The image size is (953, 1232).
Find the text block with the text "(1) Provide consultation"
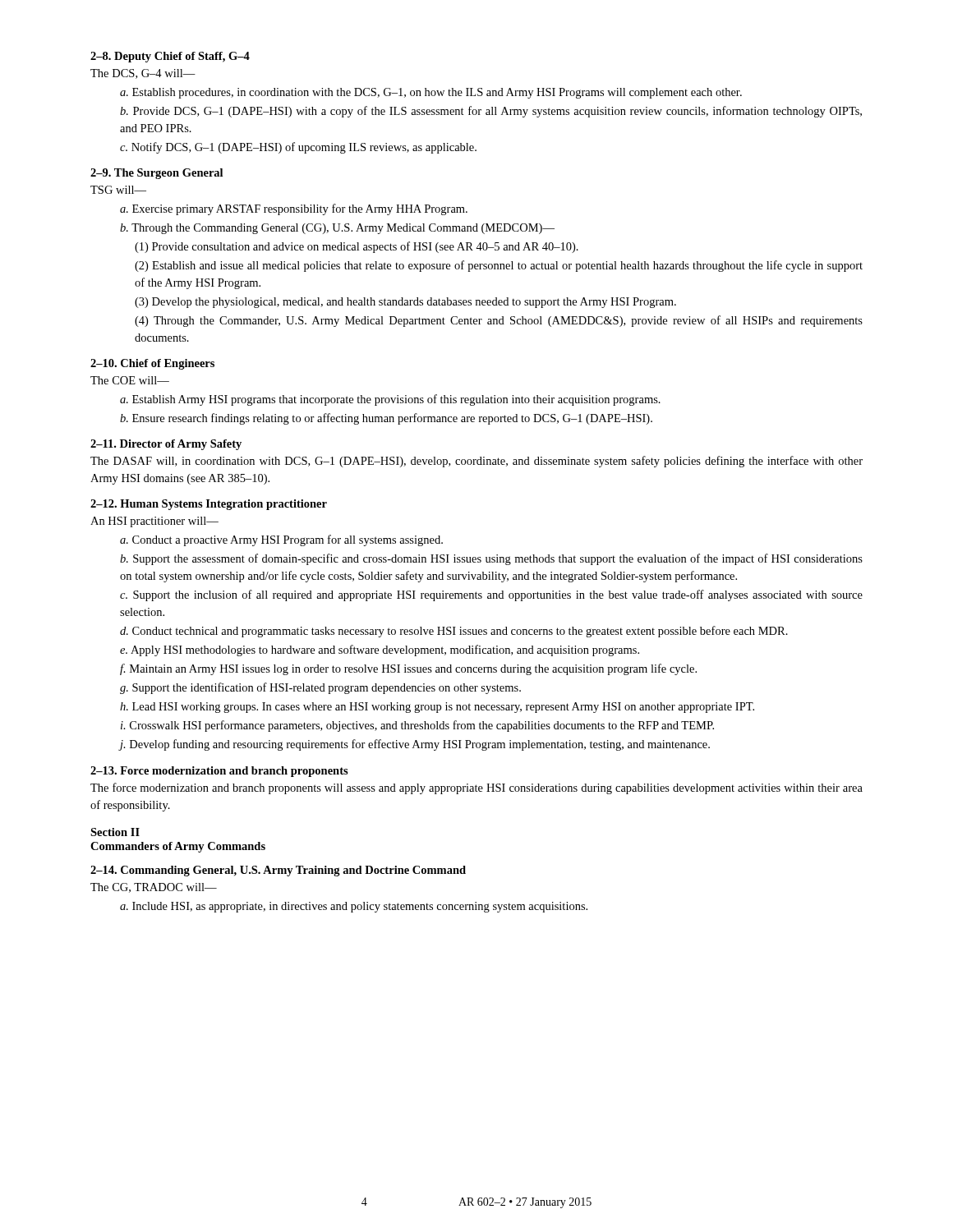coord(499,247)
